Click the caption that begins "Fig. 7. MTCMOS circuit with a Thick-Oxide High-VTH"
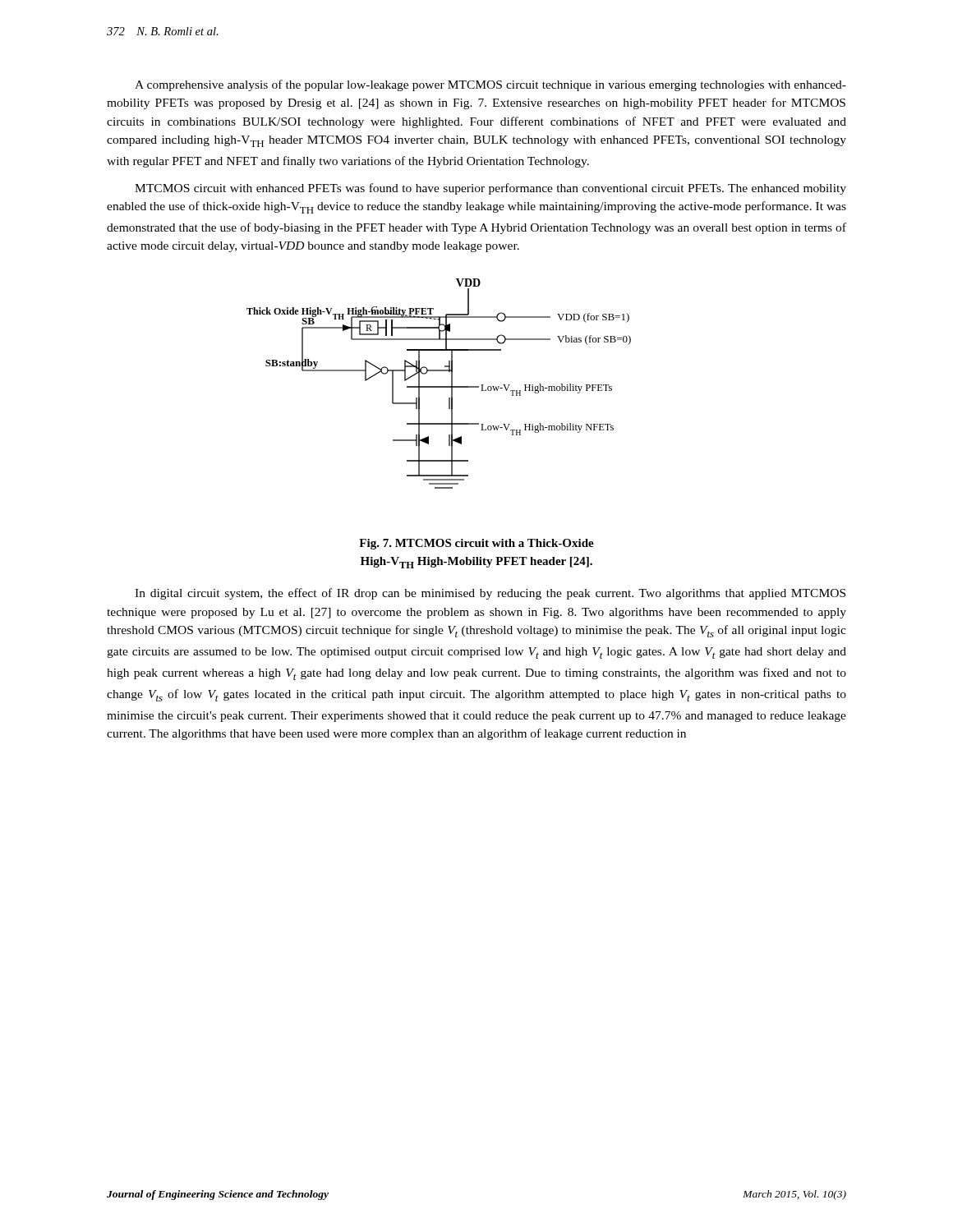This screenshot has width=953, height=1232. tap(476, 554)
